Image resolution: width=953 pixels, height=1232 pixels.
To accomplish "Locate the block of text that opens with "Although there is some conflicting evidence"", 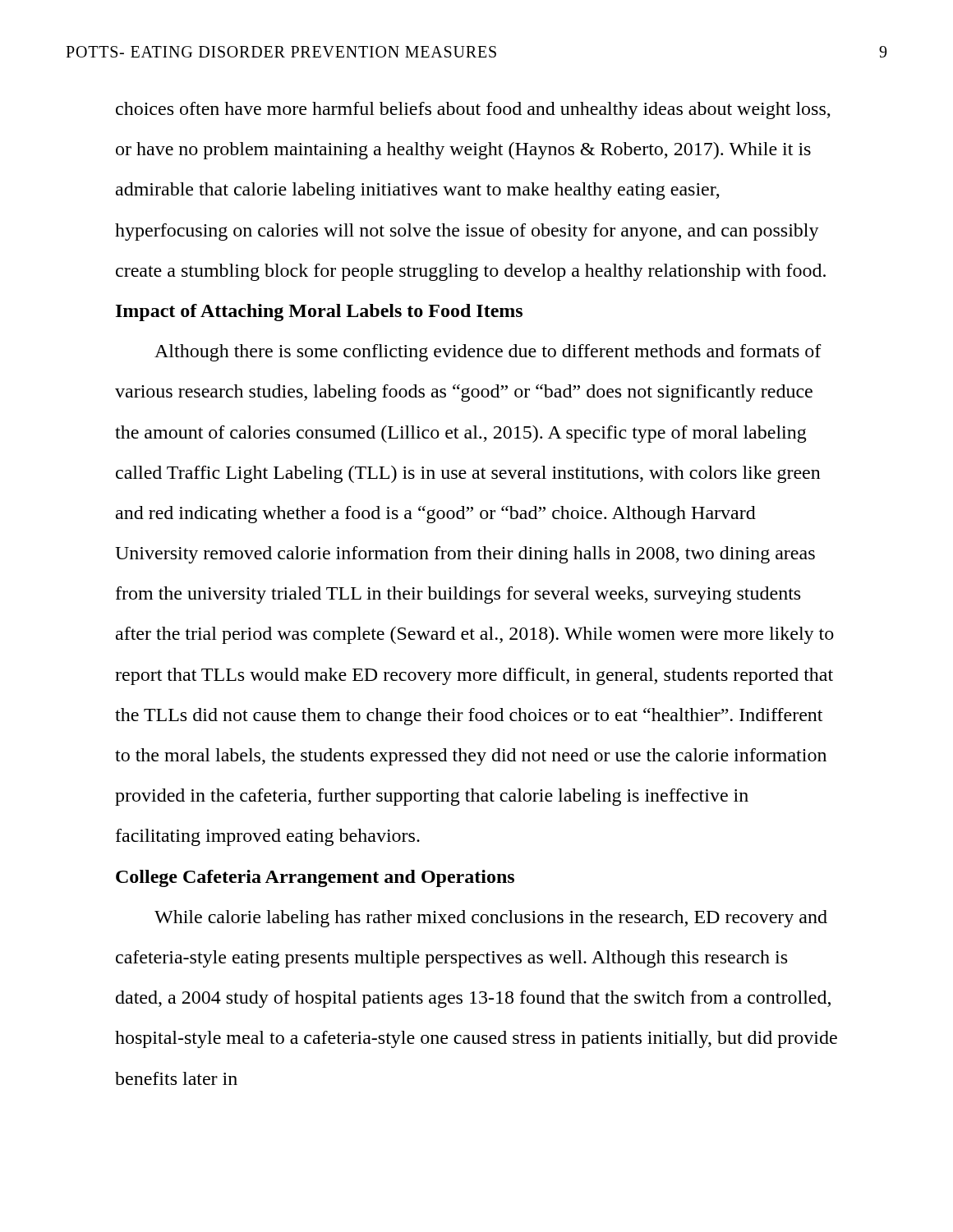I will 475,593.
